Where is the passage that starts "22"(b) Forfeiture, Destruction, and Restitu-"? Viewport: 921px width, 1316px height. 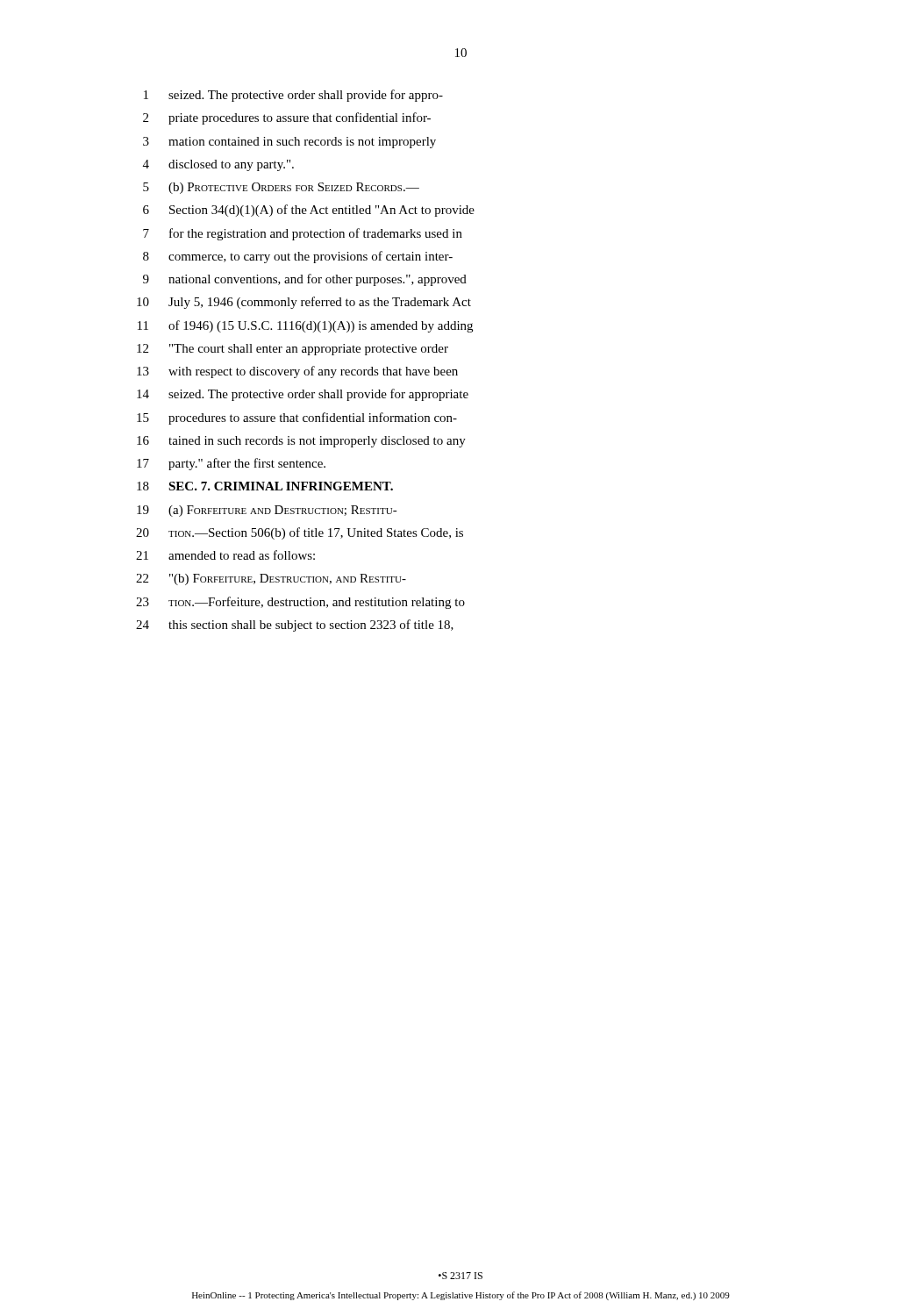(x=271, y=579)
